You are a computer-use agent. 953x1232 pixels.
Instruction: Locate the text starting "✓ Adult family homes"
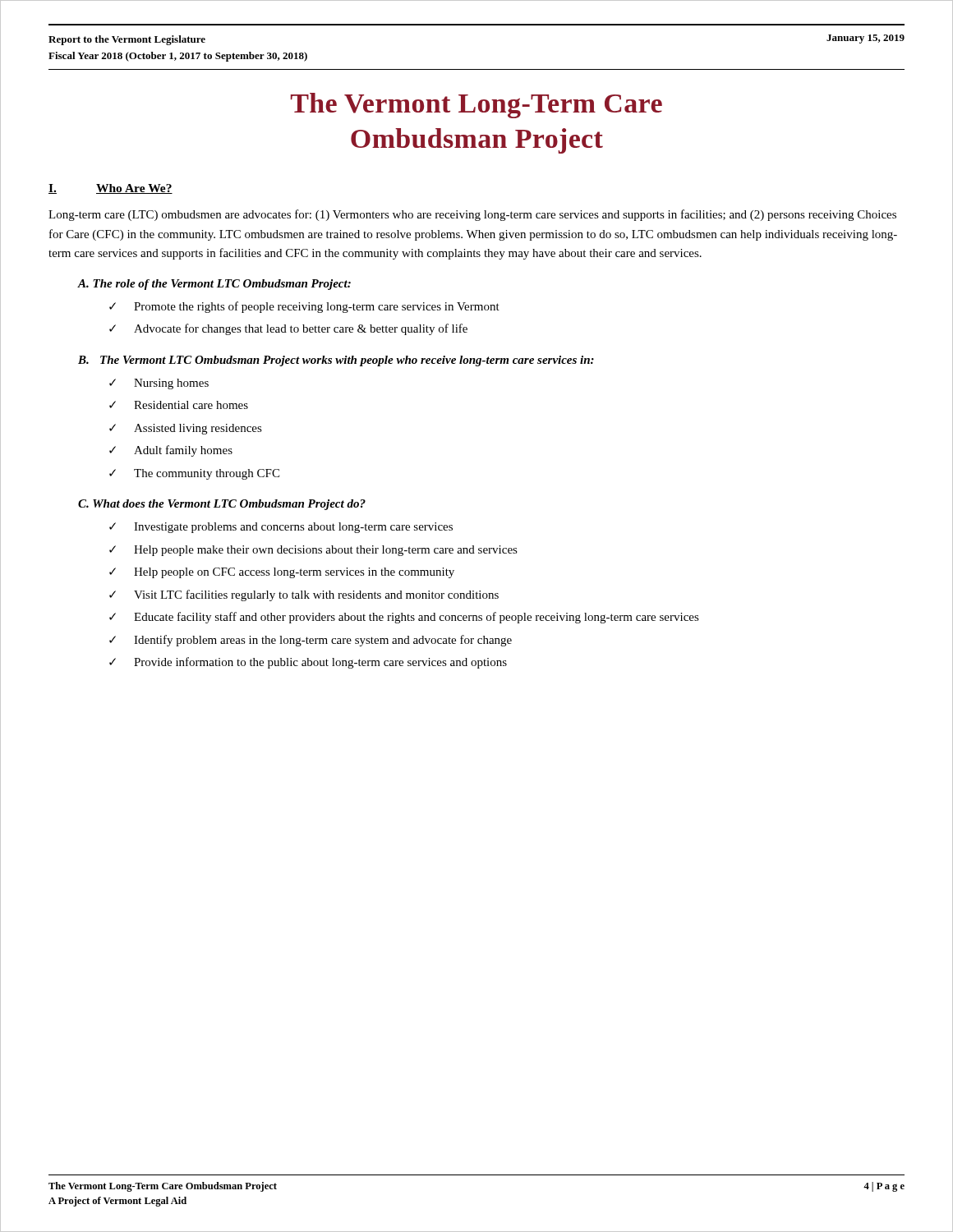170,450
